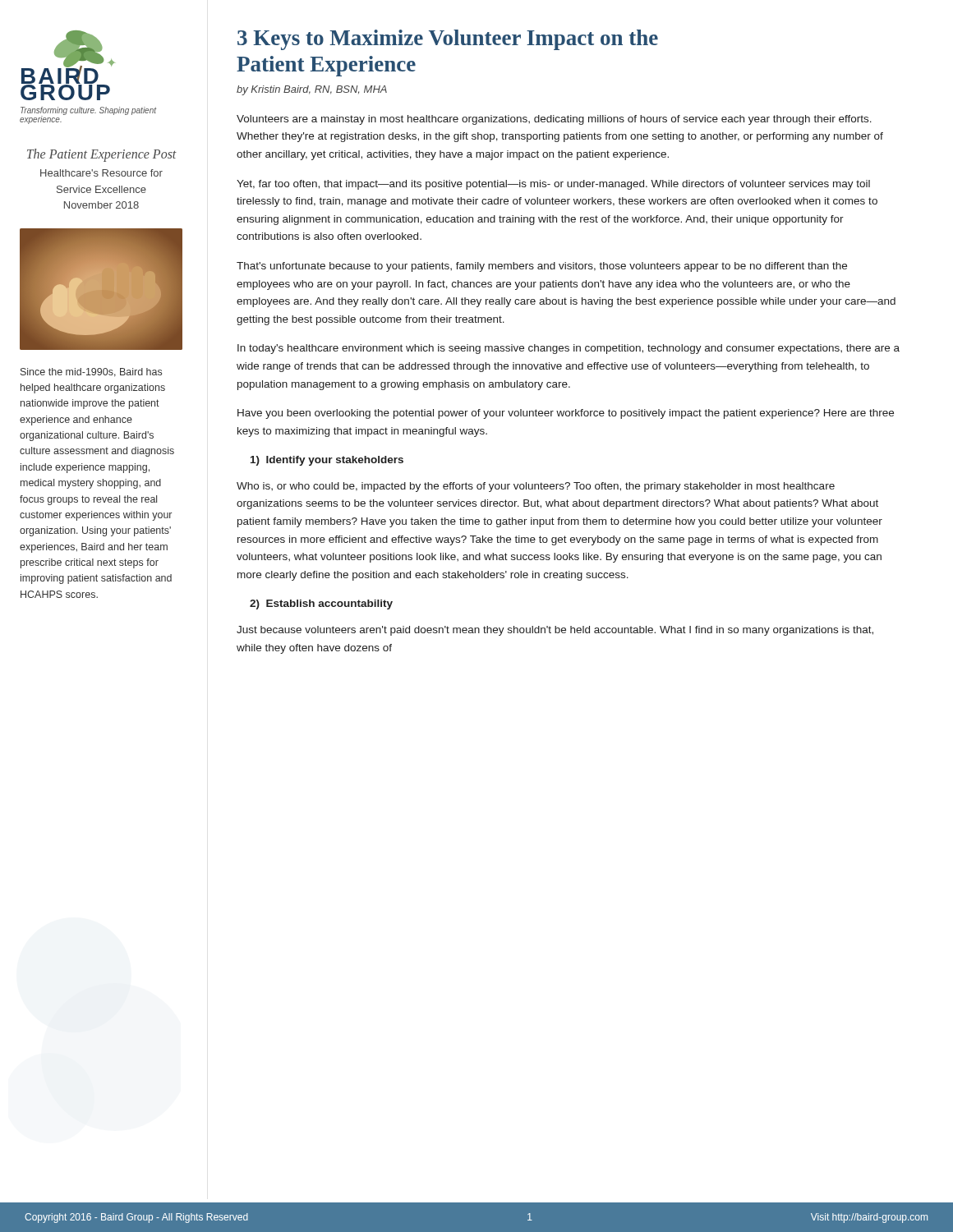Locate the element starting "1) Identify your stakeholders"
The height and width of the screenshot is (1232, 953).
327,460
